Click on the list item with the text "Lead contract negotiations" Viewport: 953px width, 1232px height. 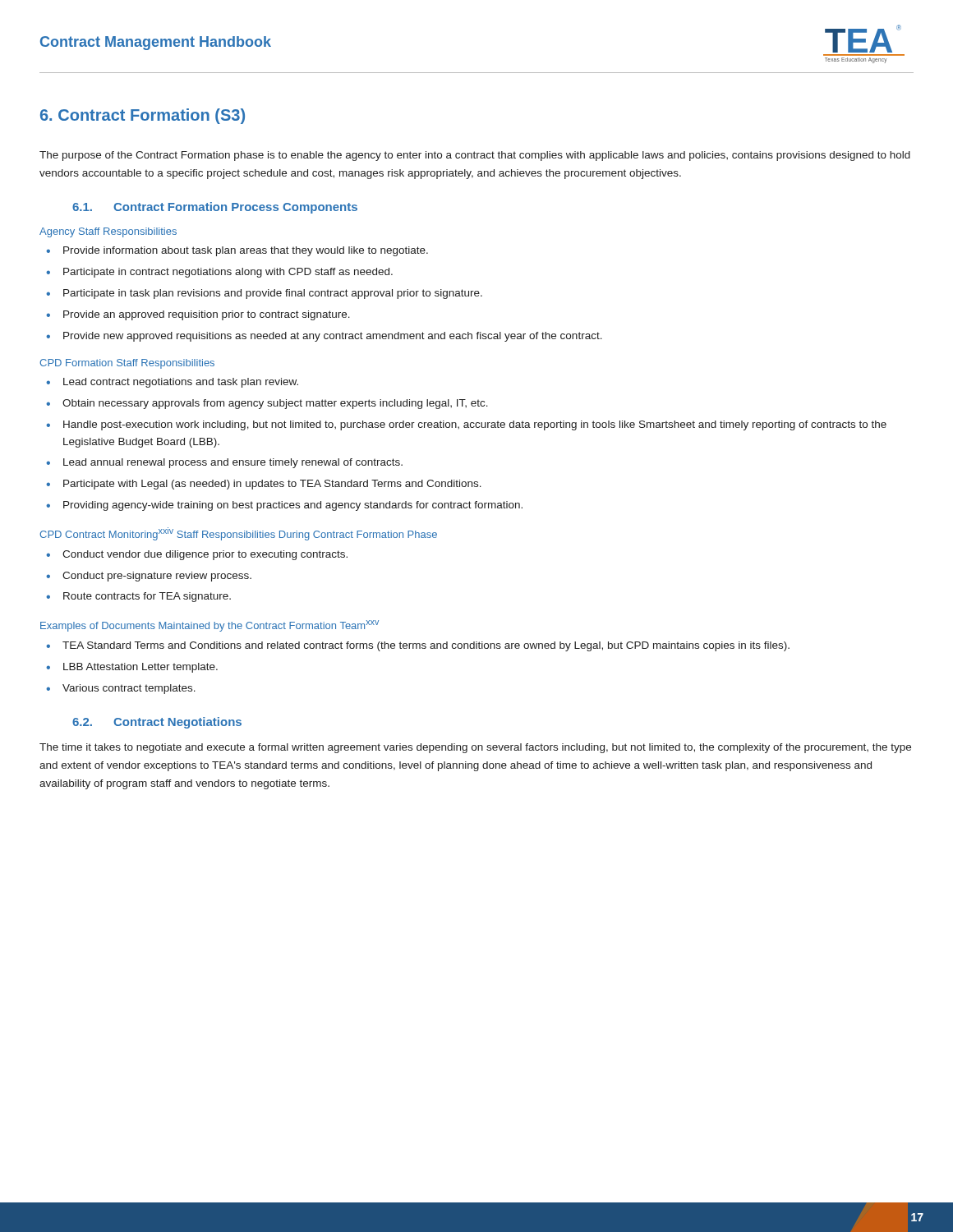(x=181, y=381)
